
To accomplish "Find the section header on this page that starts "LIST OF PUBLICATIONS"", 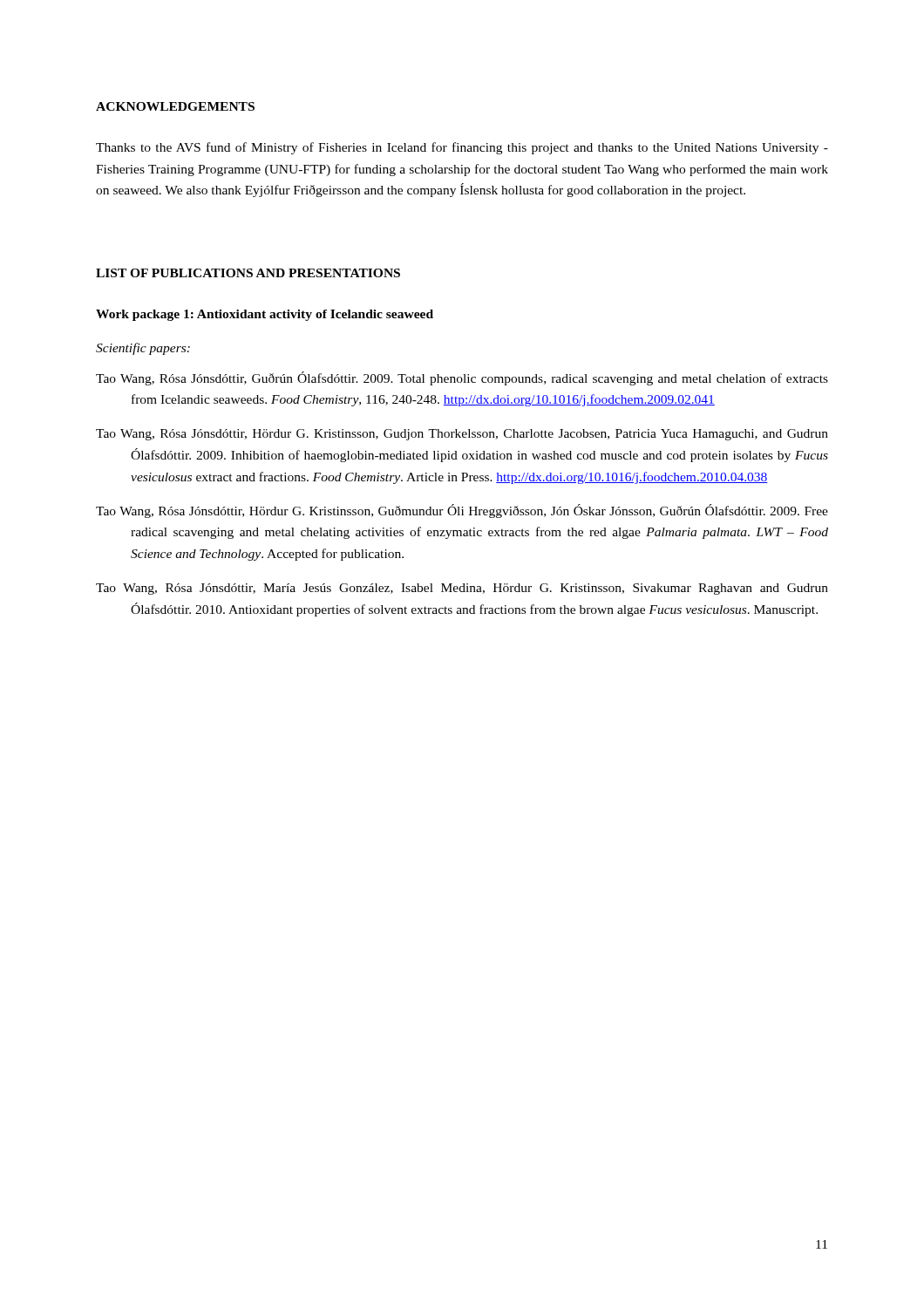I will (x=248, y=273).
